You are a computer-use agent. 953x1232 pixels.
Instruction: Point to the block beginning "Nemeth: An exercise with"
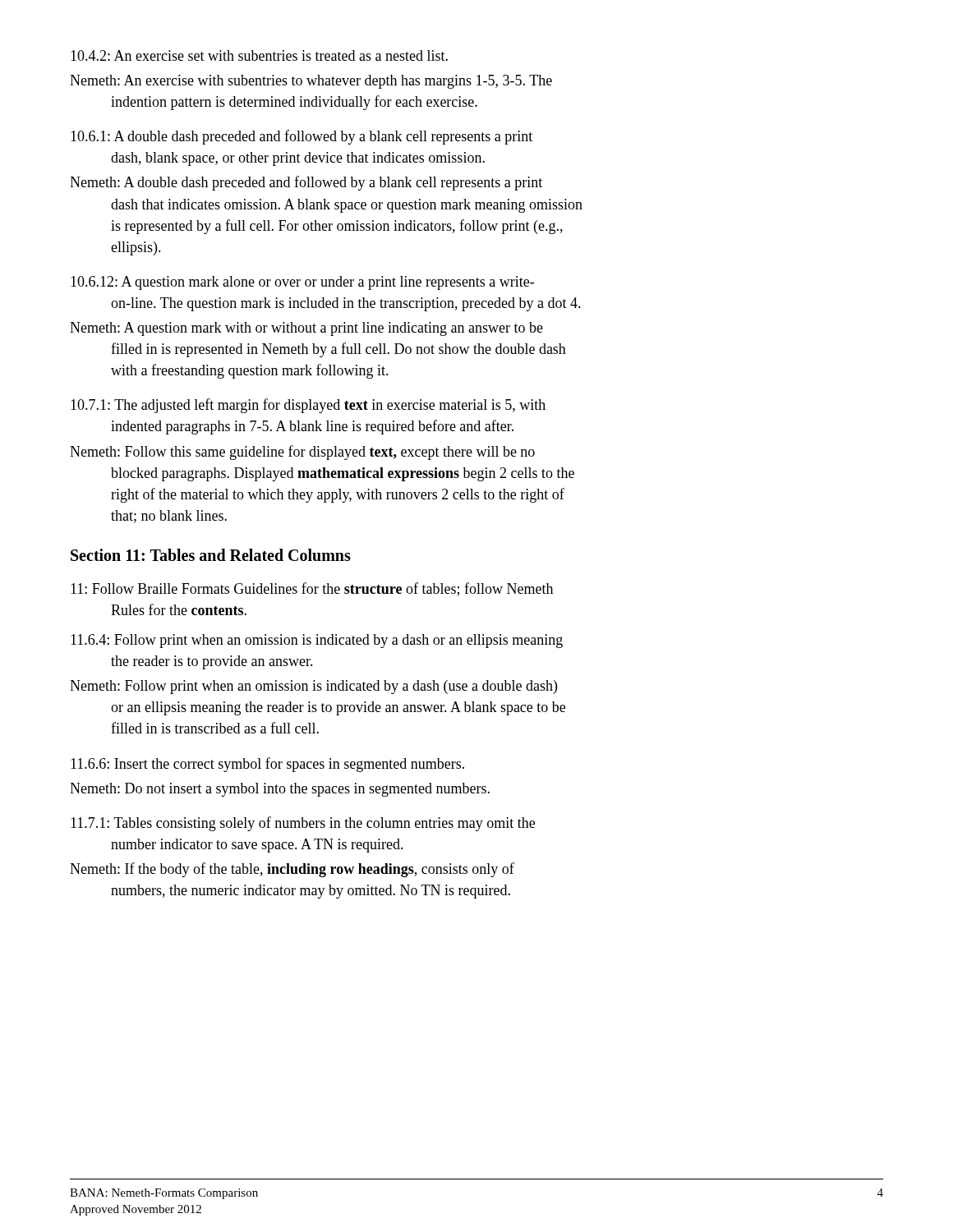(x=476, y=91)
